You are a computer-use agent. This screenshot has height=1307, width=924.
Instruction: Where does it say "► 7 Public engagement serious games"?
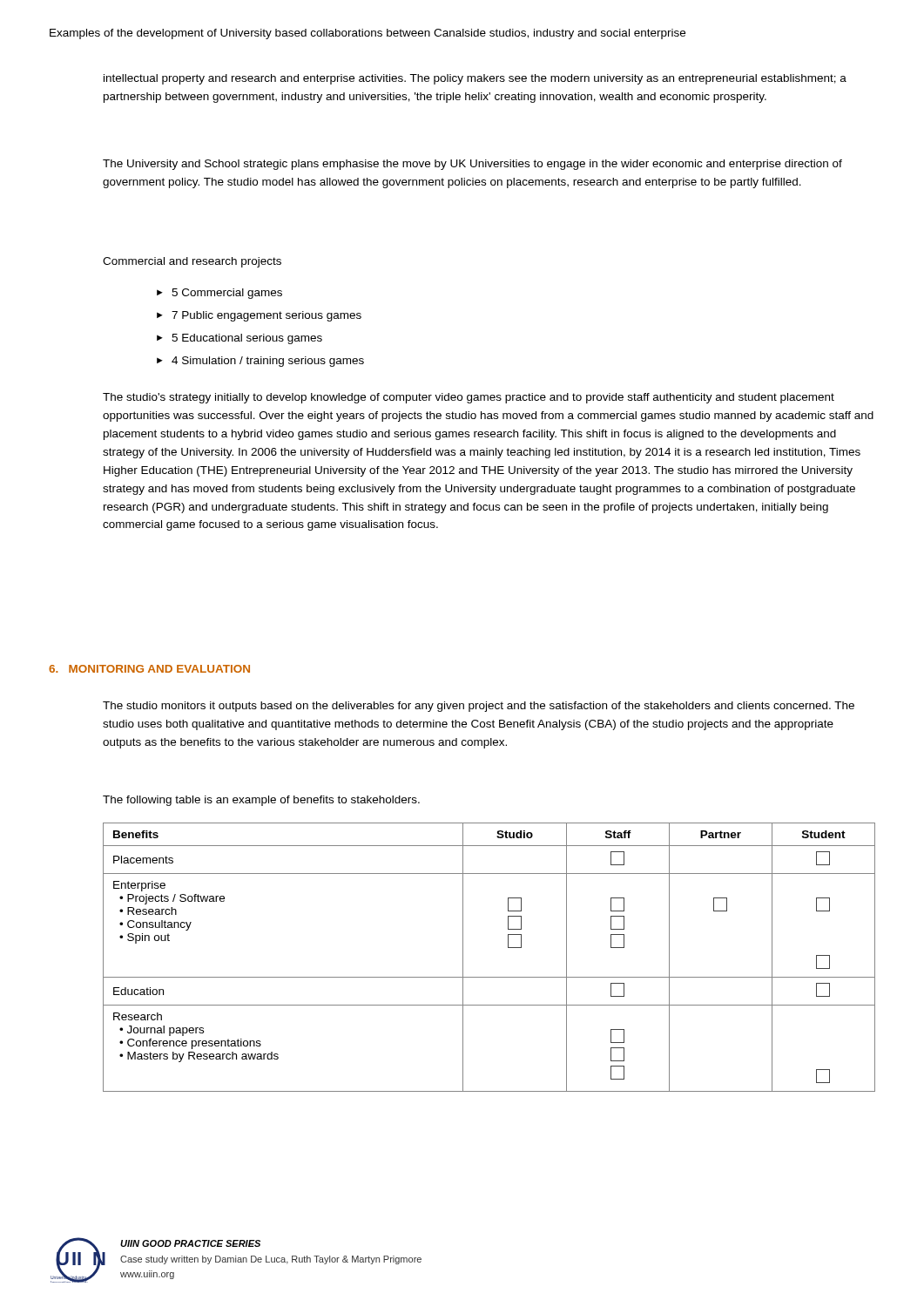[x=258, y=315]
